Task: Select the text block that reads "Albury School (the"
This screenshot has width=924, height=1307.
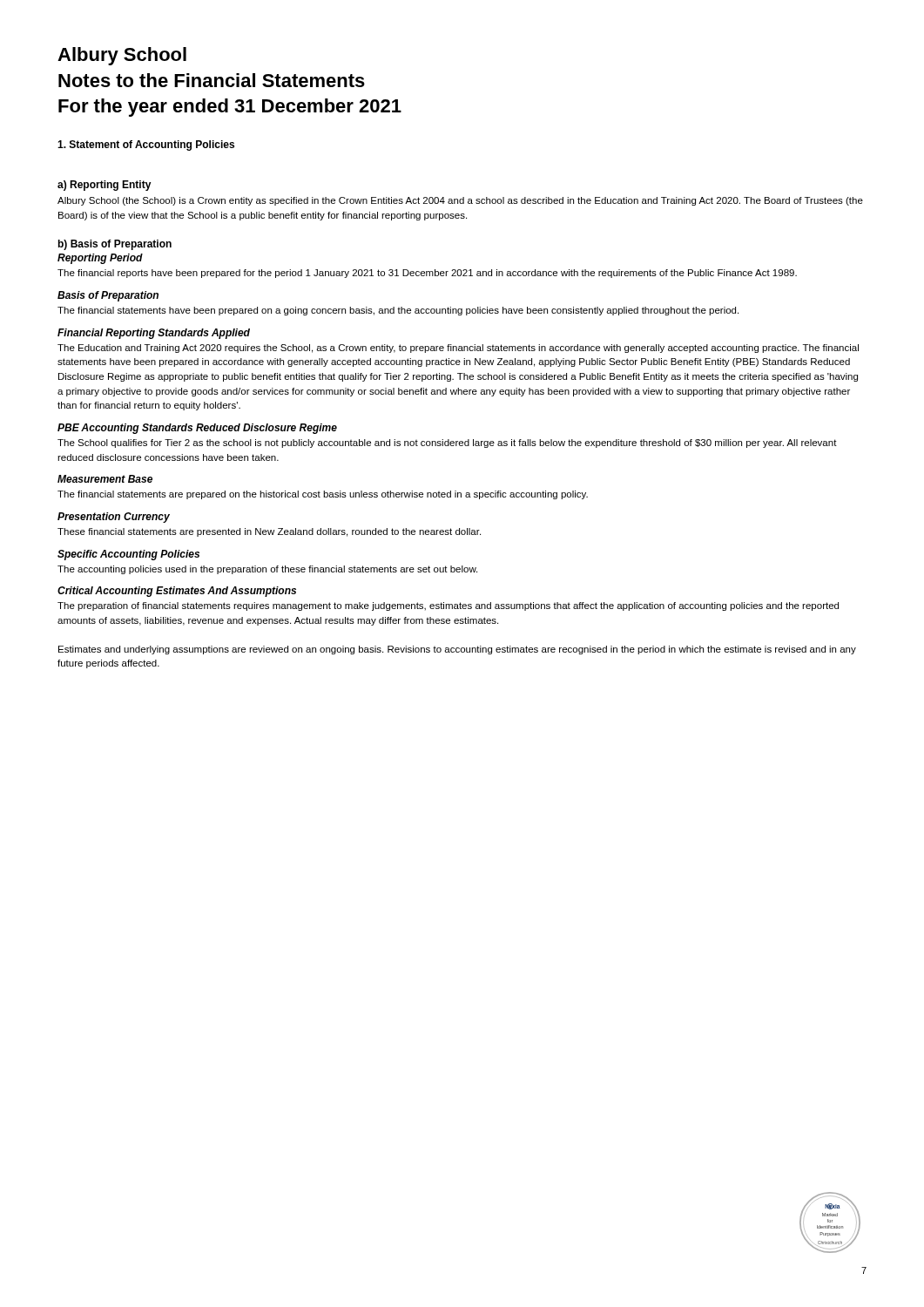Action: tap(460, 208)
